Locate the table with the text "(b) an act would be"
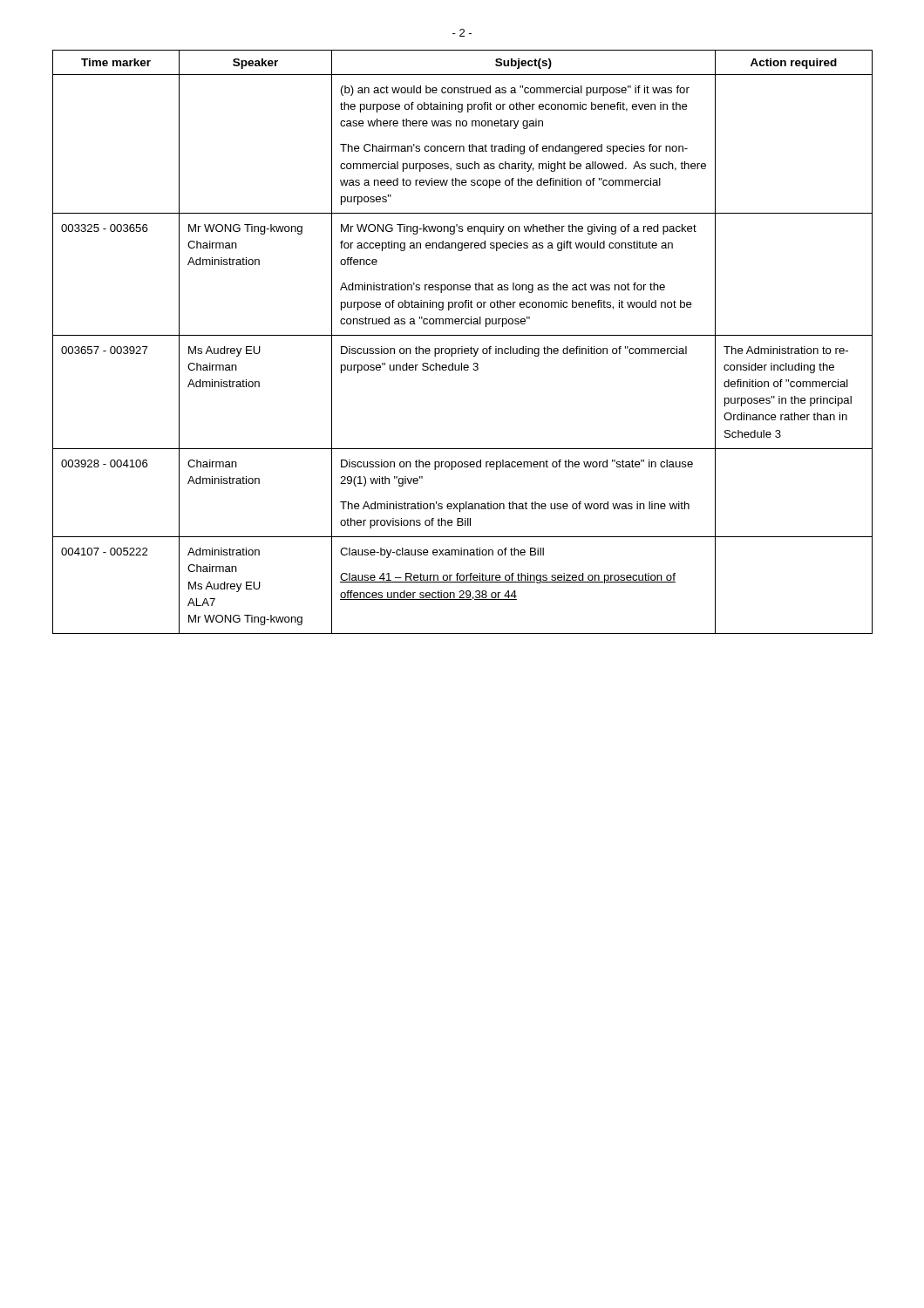Screen dimensions: 1308x924 (462, 342)
